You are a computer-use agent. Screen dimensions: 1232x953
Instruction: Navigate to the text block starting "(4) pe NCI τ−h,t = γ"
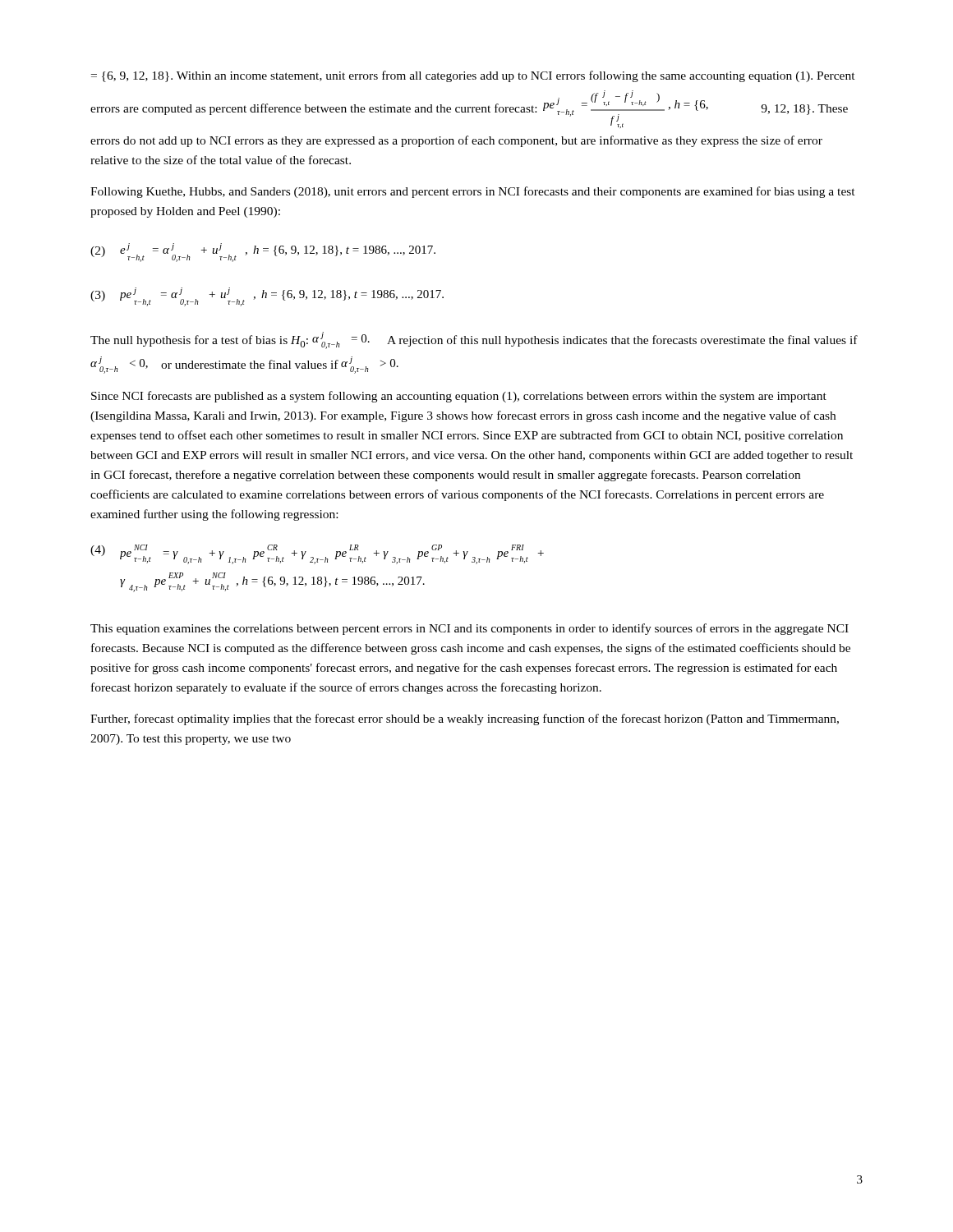463,570
